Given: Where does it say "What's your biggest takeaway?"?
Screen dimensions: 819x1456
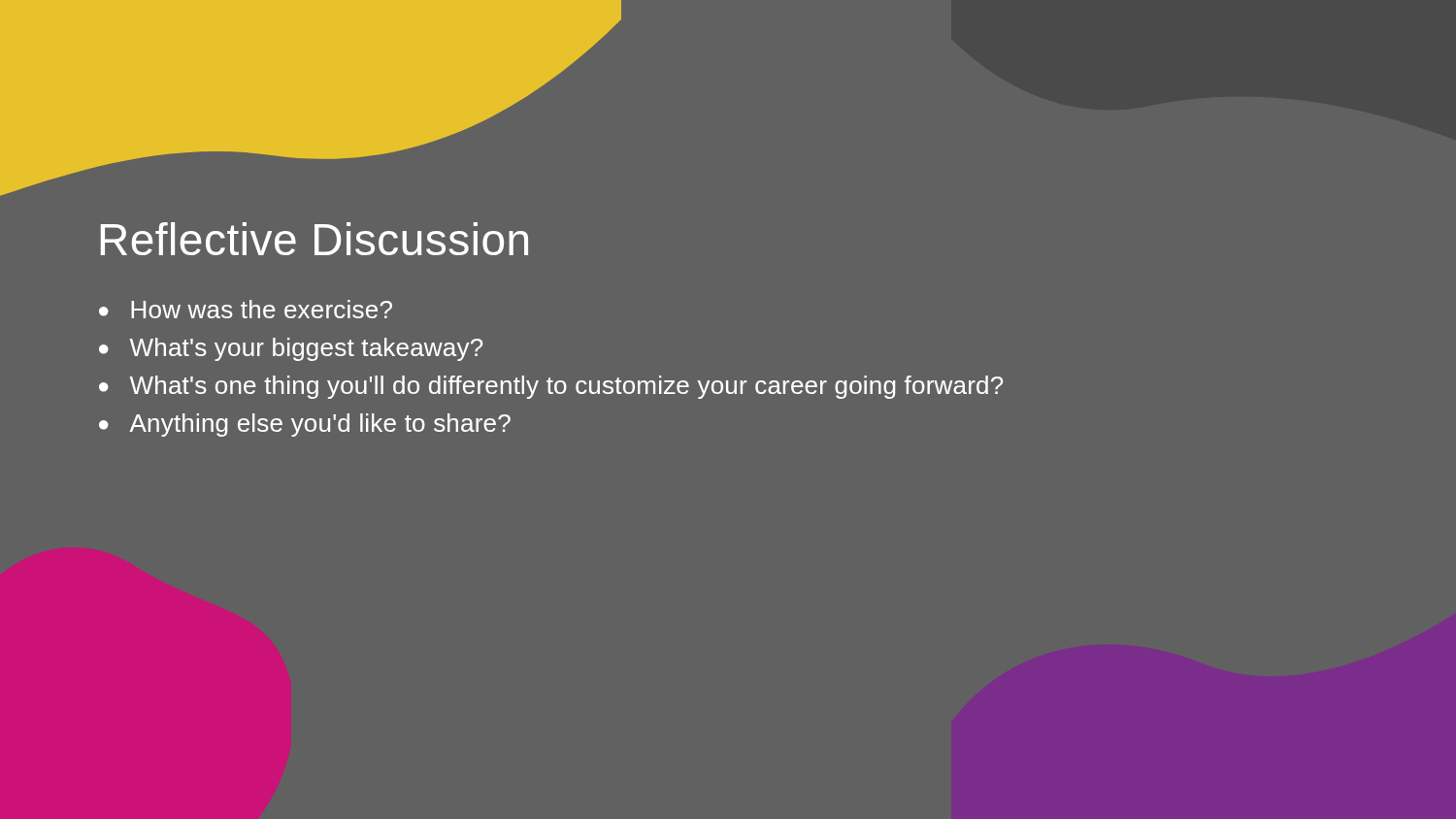Looking at the screenshot, I should pyautogui.click(x=307, y=347).
